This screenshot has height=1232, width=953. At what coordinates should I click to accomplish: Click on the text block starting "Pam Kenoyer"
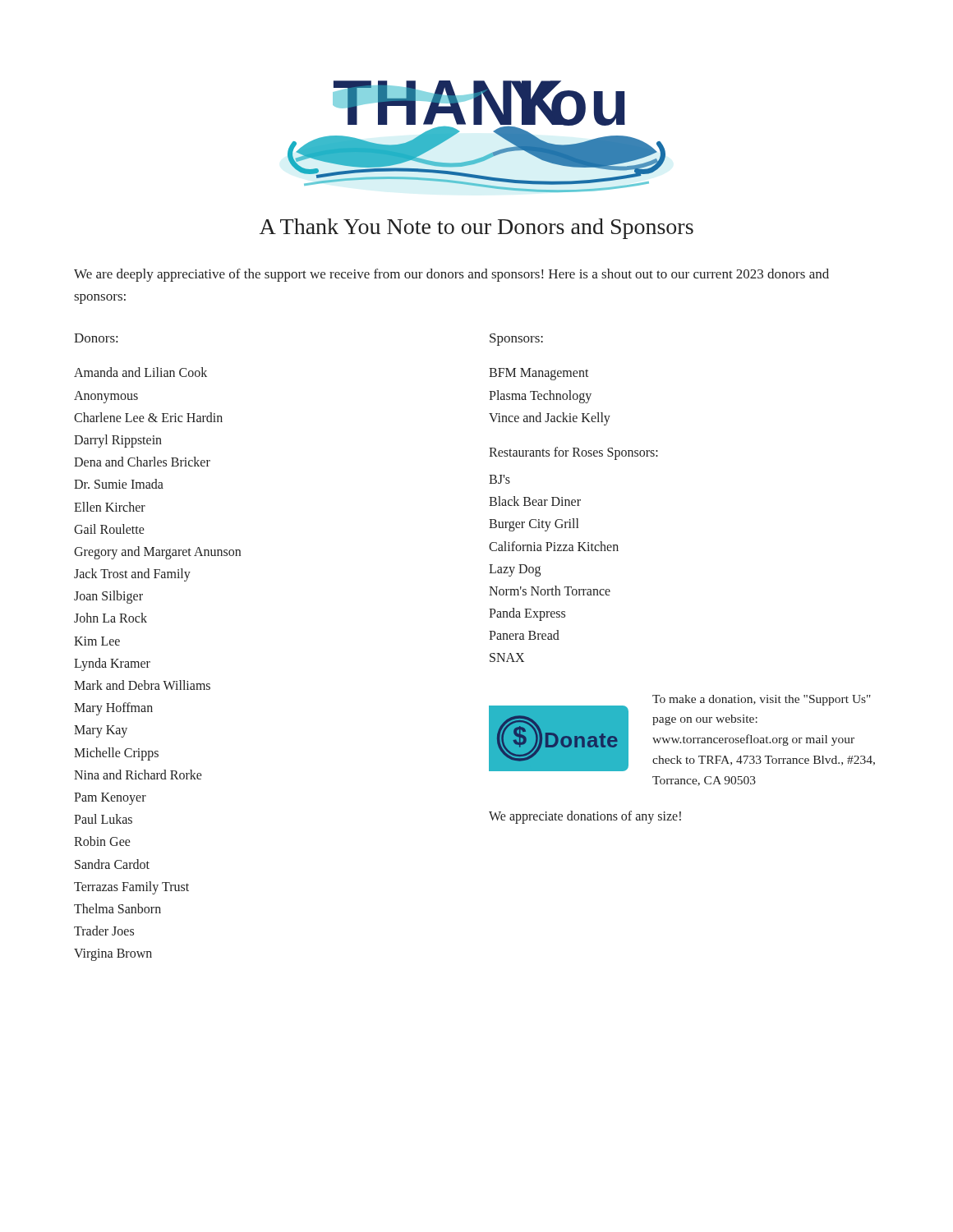[x=110, y=797]
